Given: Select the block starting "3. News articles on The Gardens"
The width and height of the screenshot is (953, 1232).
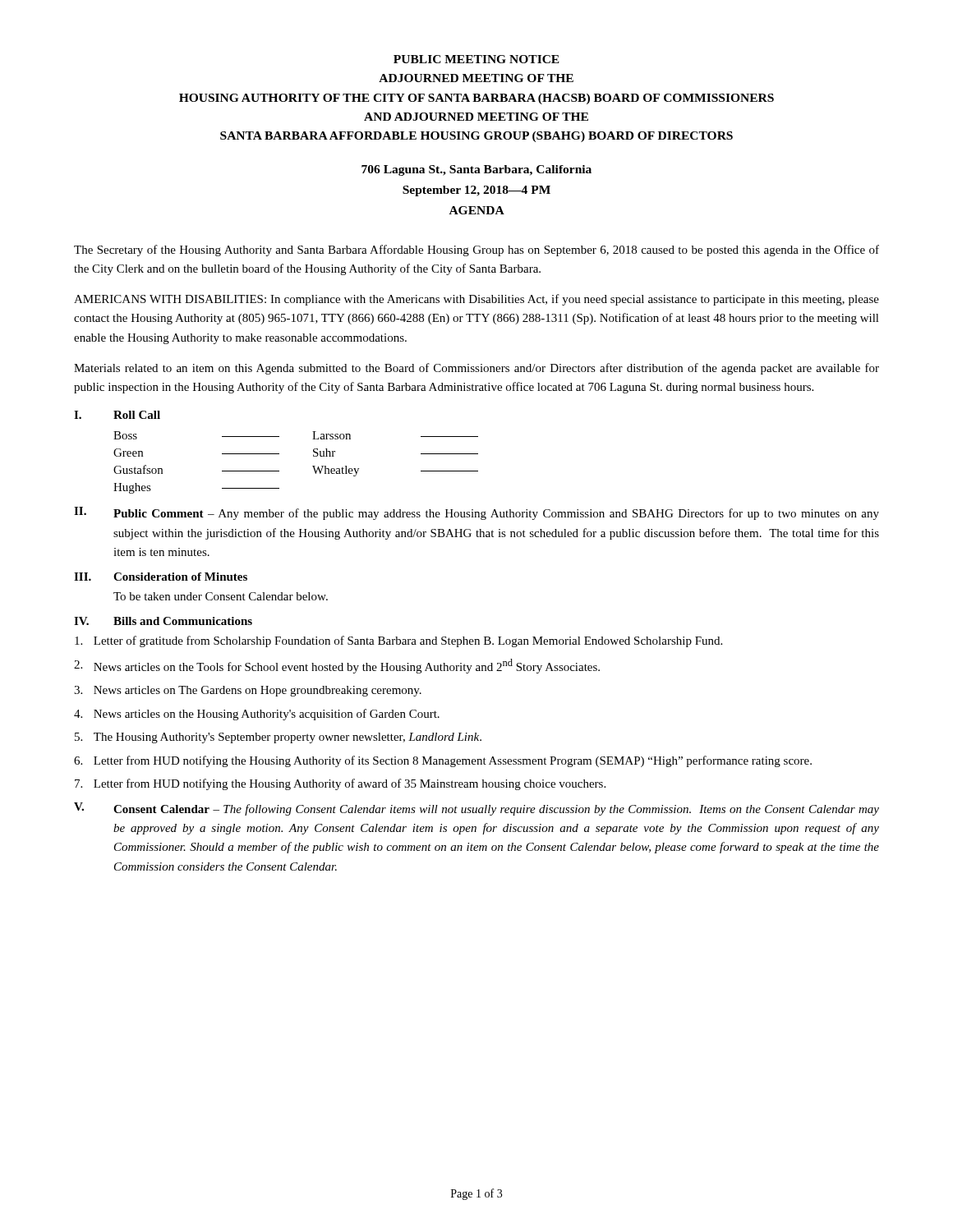Looking at the screenshot, I should tap(248, 691).
